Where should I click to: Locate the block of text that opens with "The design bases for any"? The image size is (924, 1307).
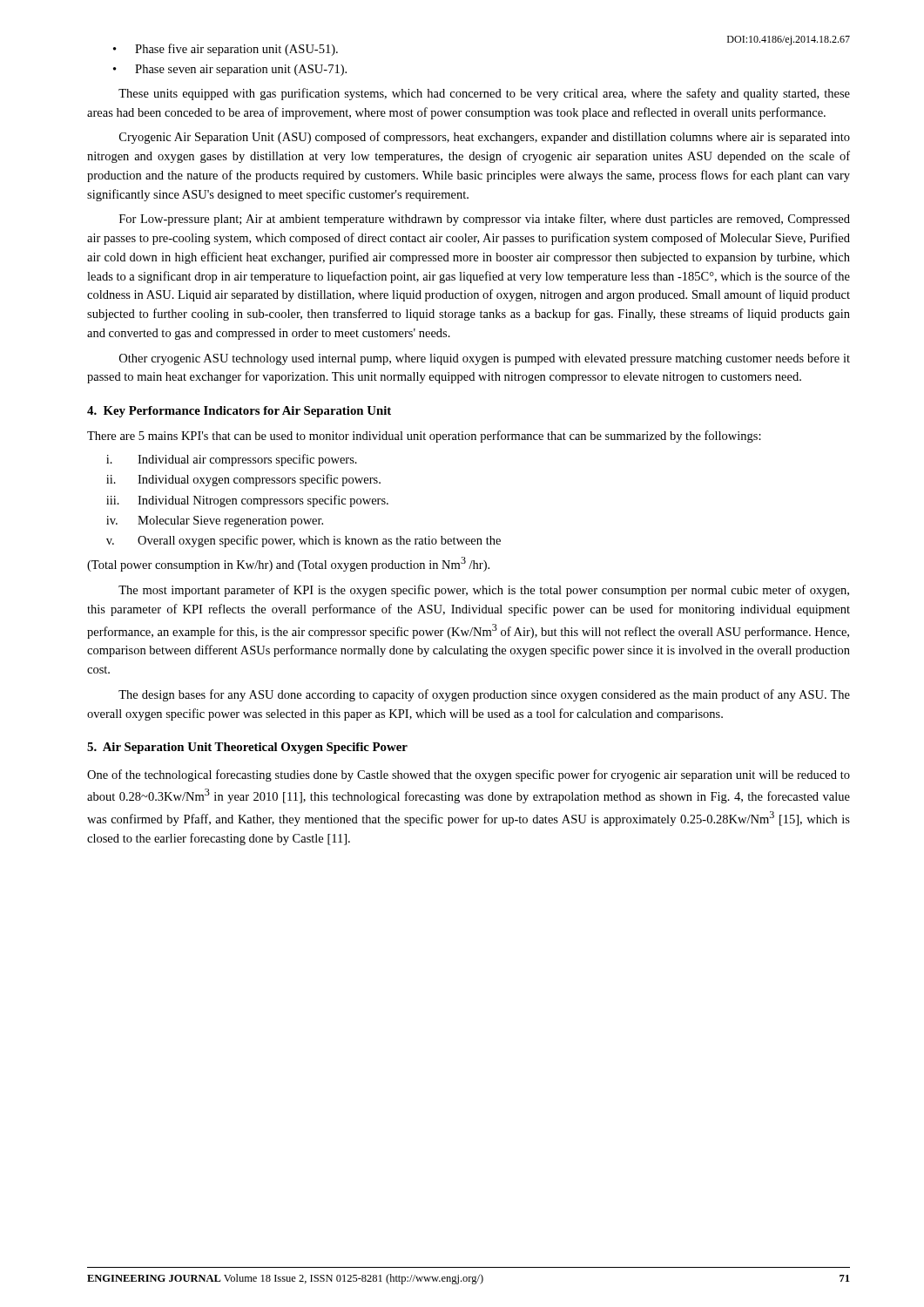pos(469,705)
